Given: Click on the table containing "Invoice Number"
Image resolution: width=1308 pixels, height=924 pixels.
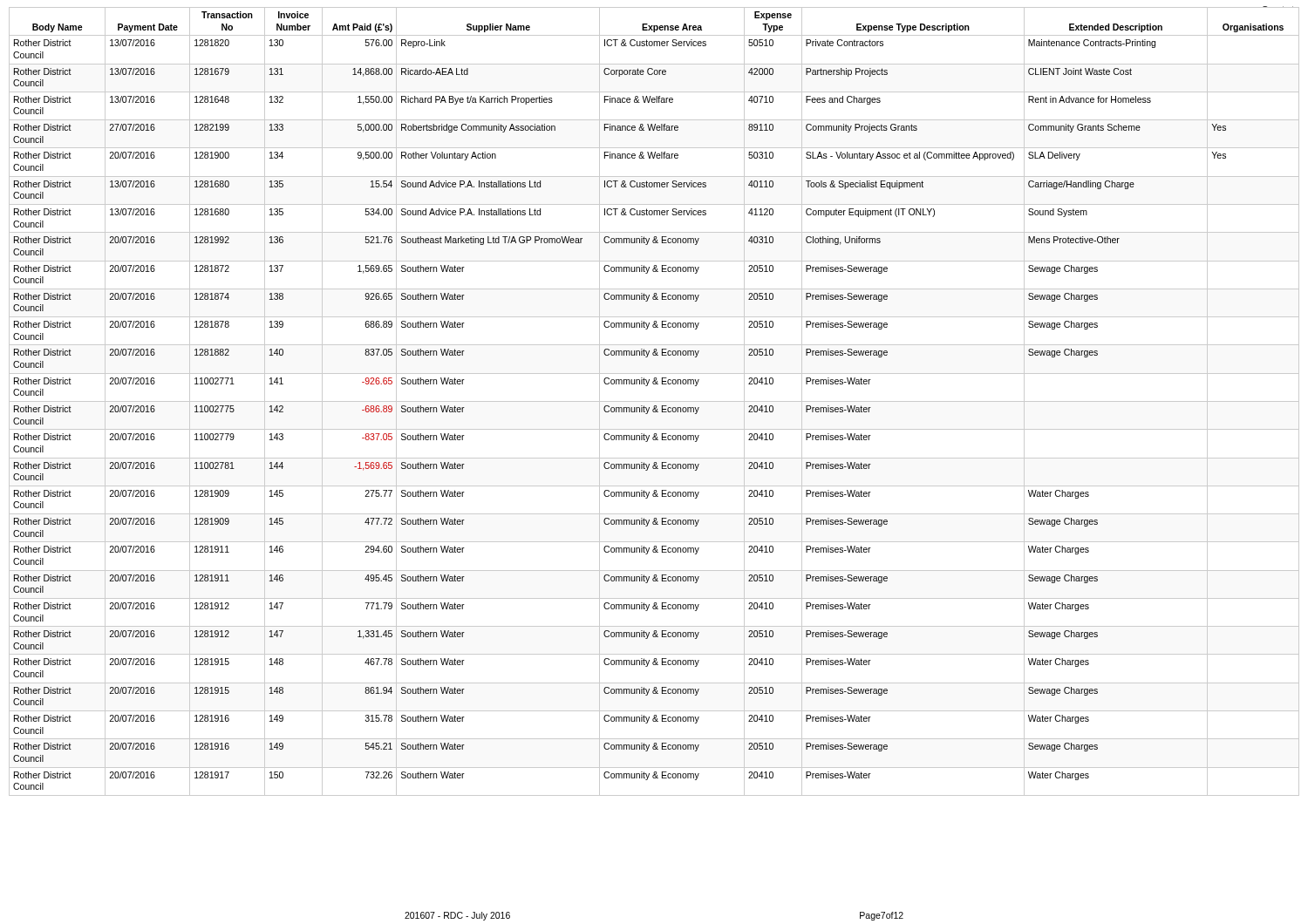Looking at the screenshot, I should point(654,398).
